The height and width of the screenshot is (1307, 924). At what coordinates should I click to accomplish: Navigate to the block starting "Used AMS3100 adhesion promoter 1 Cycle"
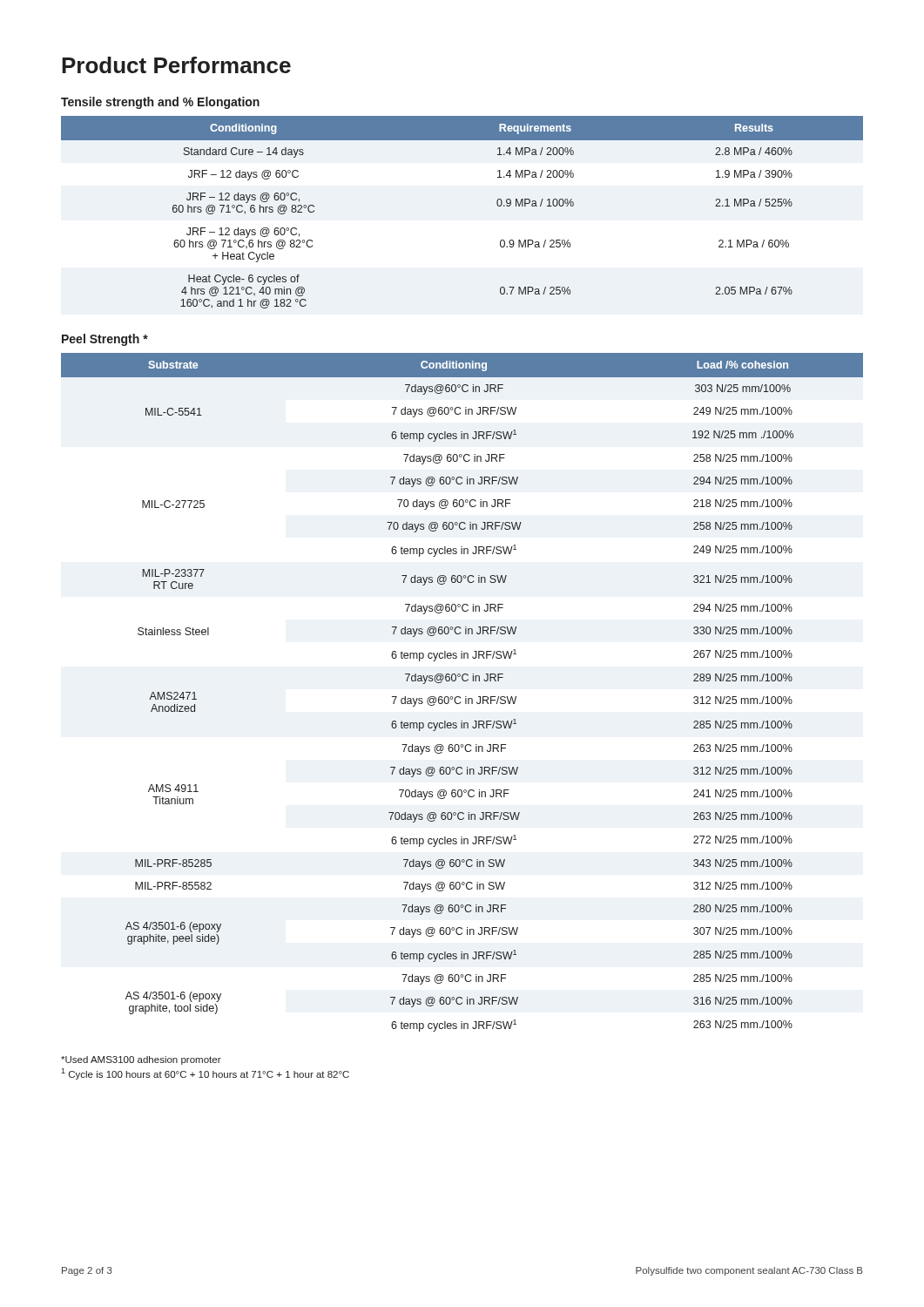click(141, 1060)
